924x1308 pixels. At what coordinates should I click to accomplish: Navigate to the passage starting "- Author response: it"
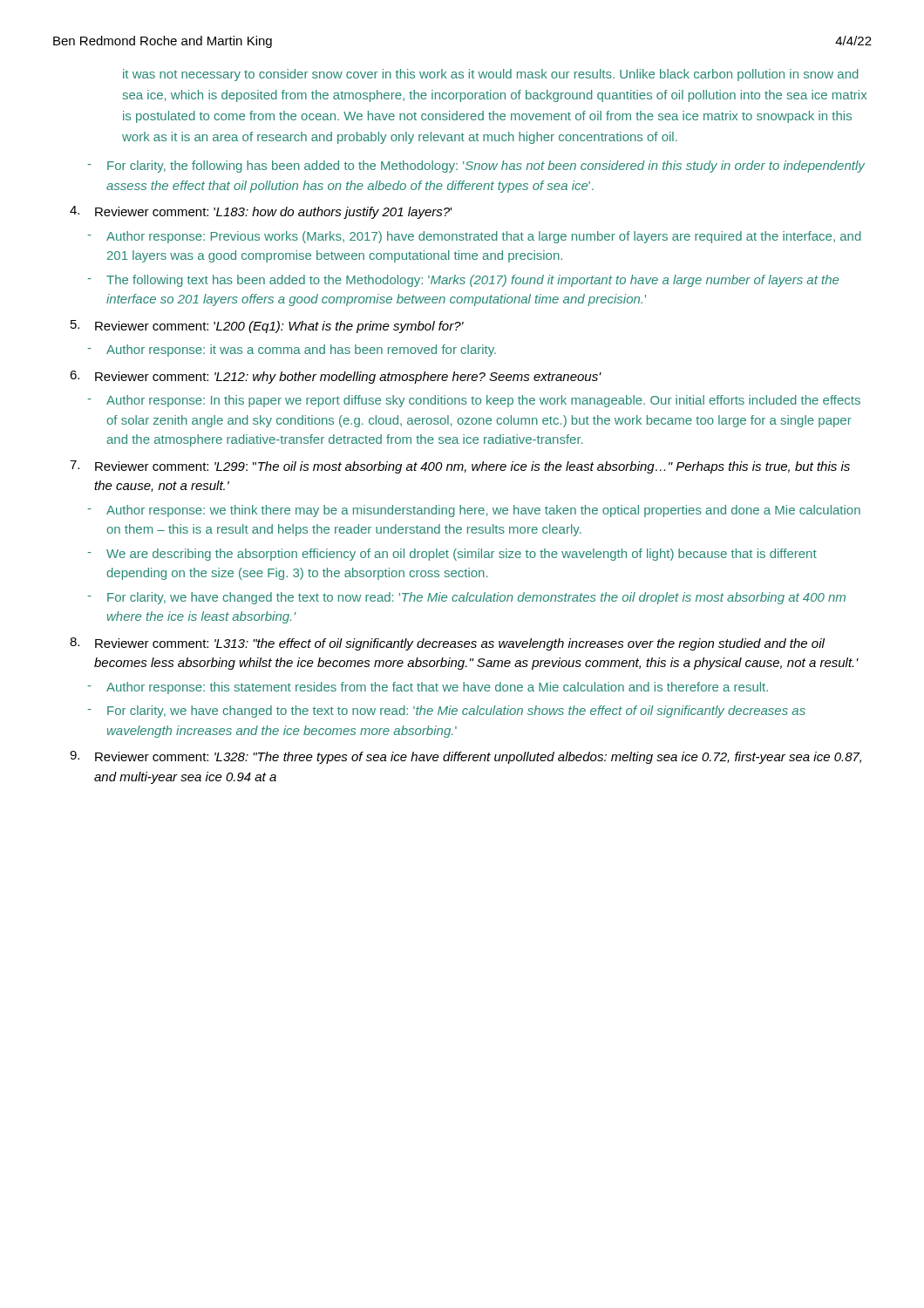click(479, 350)
